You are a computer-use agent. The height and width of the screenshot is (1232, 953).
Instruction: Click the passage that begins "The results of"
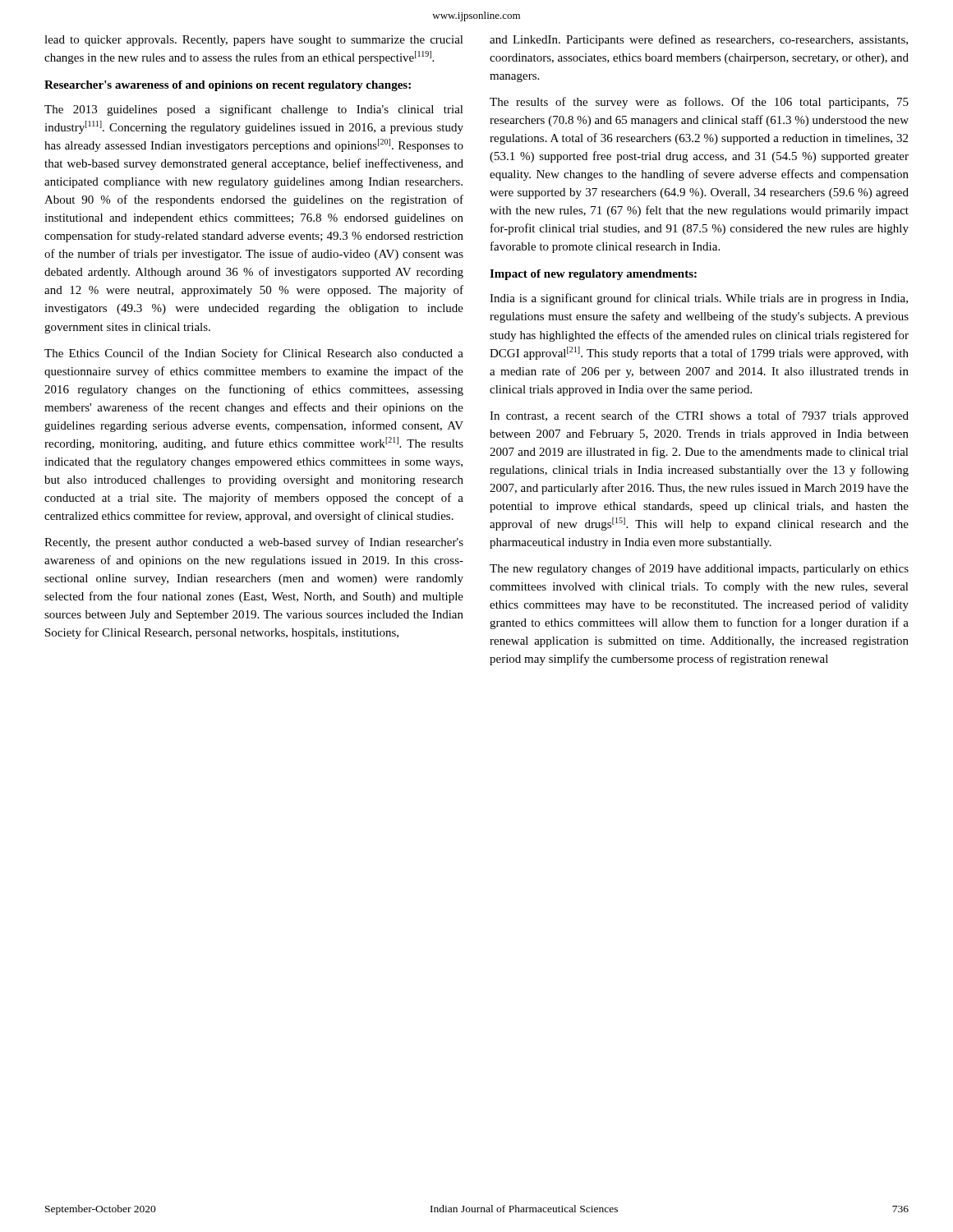coord(699,174)
